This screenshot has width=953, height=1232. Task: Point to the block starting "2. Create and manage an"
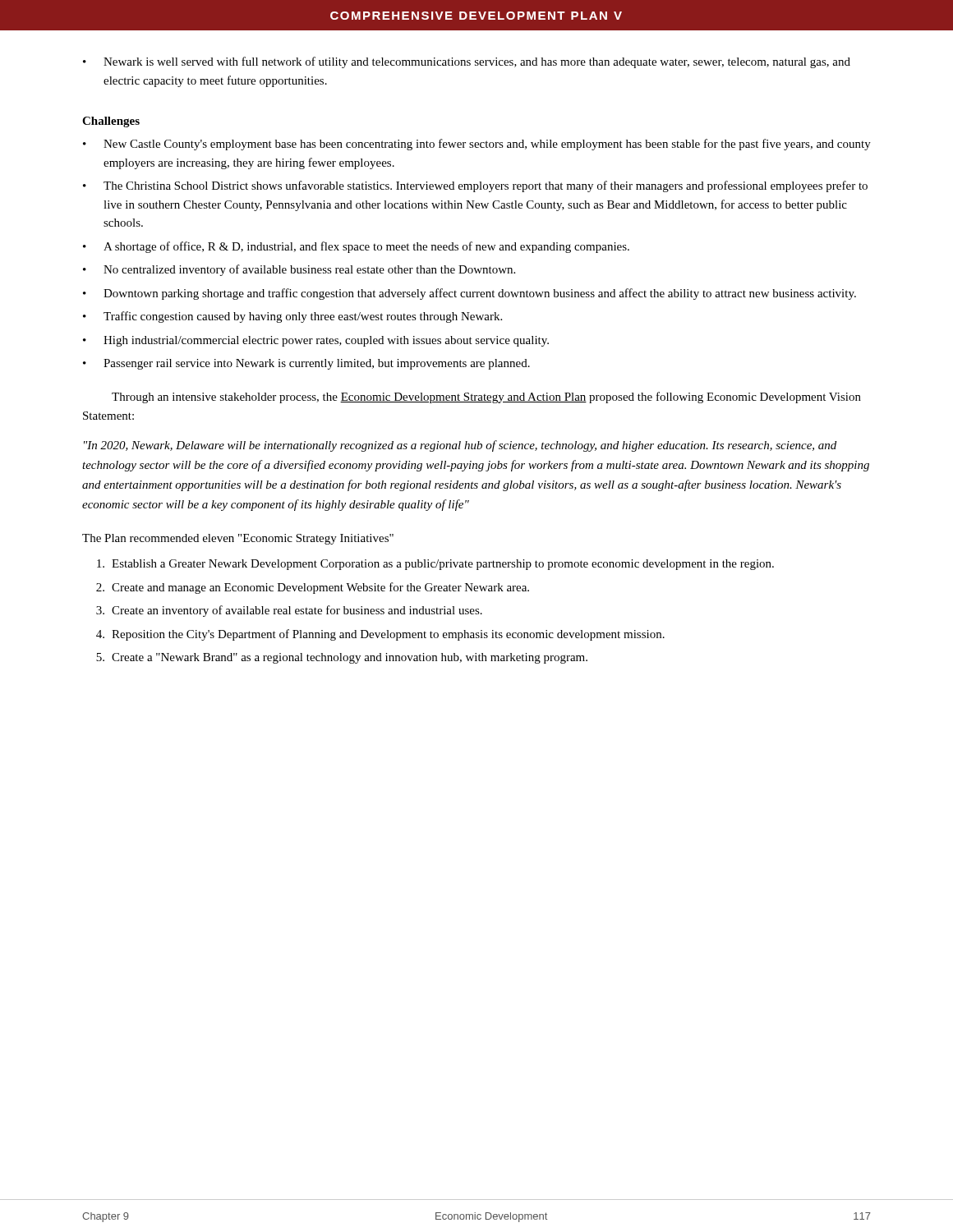pyautogui.click(x=306, y=587)
